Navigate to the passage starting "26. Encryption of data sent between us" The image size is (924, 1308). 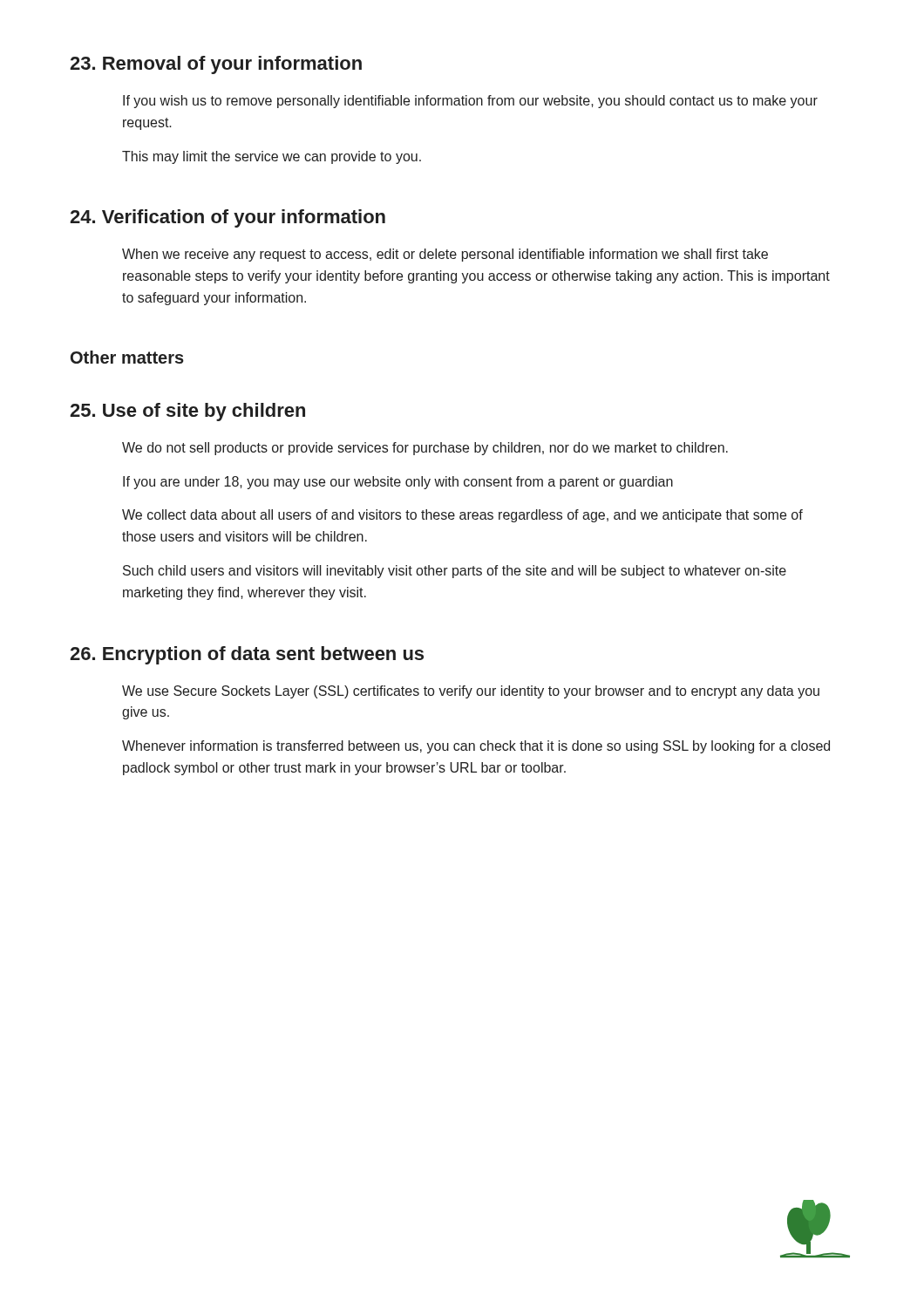pos(247,653)
